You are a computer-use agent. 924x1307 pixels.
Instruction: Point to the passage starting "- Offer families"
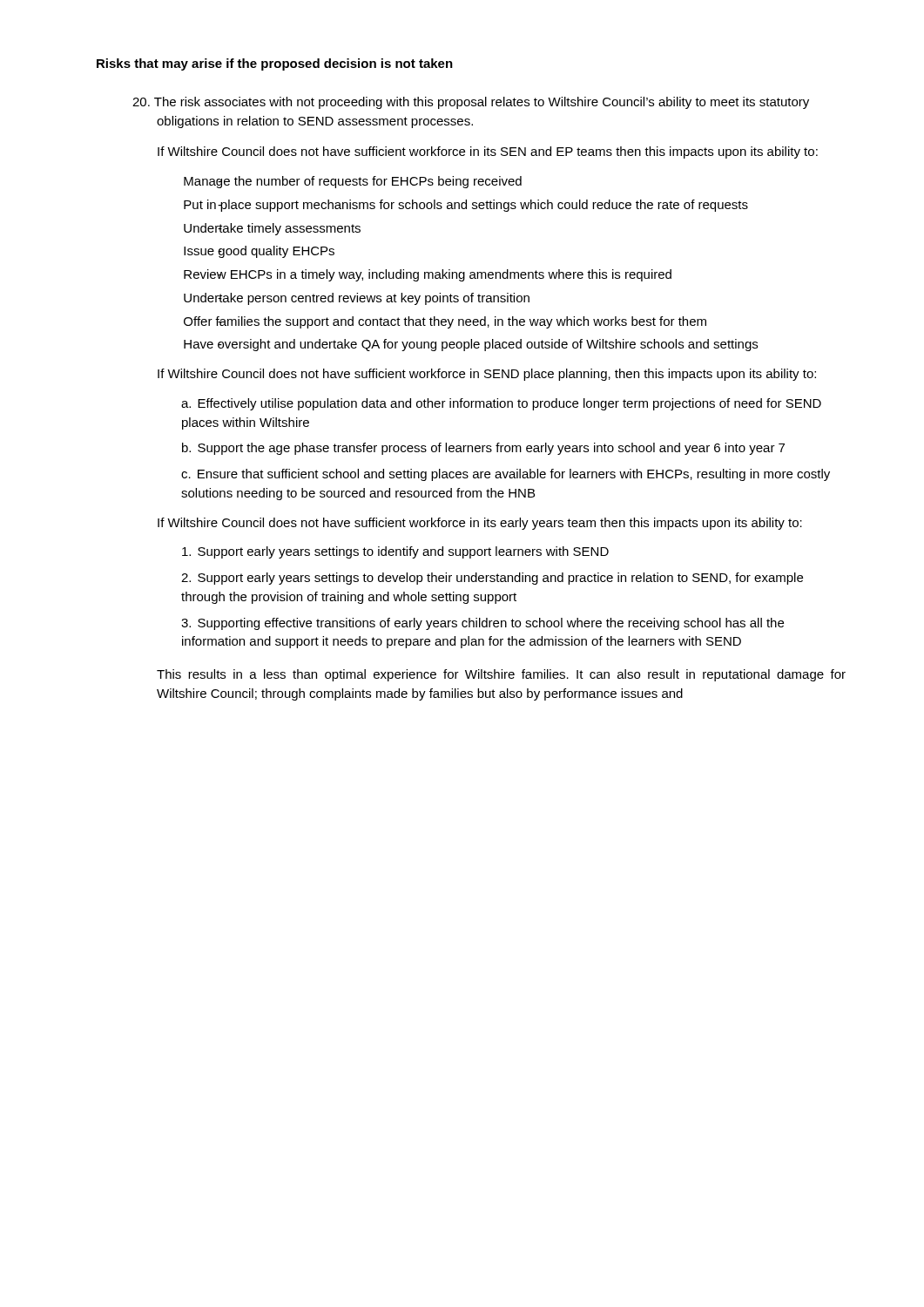point(442,321)
